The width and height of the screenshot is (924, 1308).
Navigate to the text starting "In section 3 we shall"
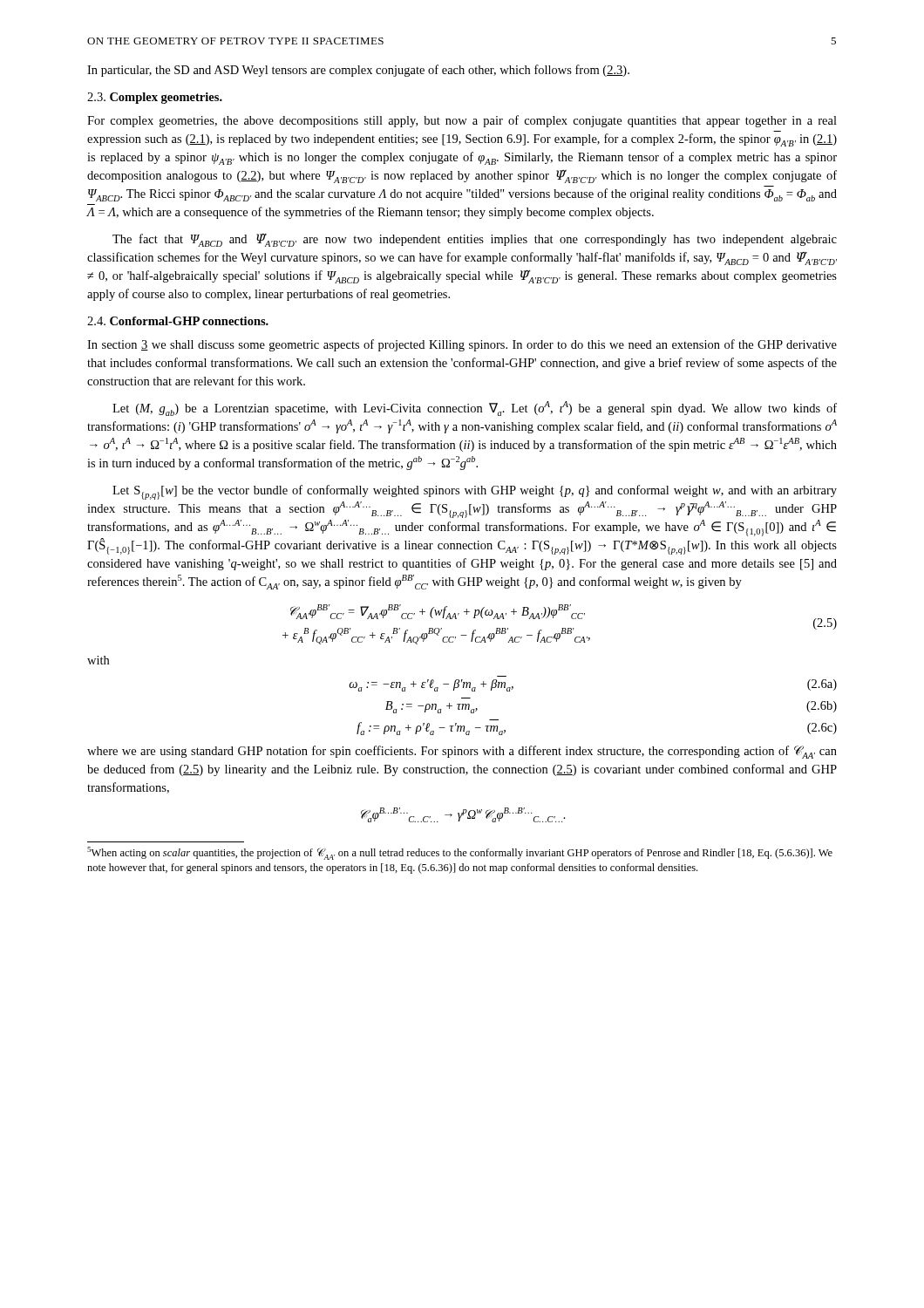[x=462, y=363]
